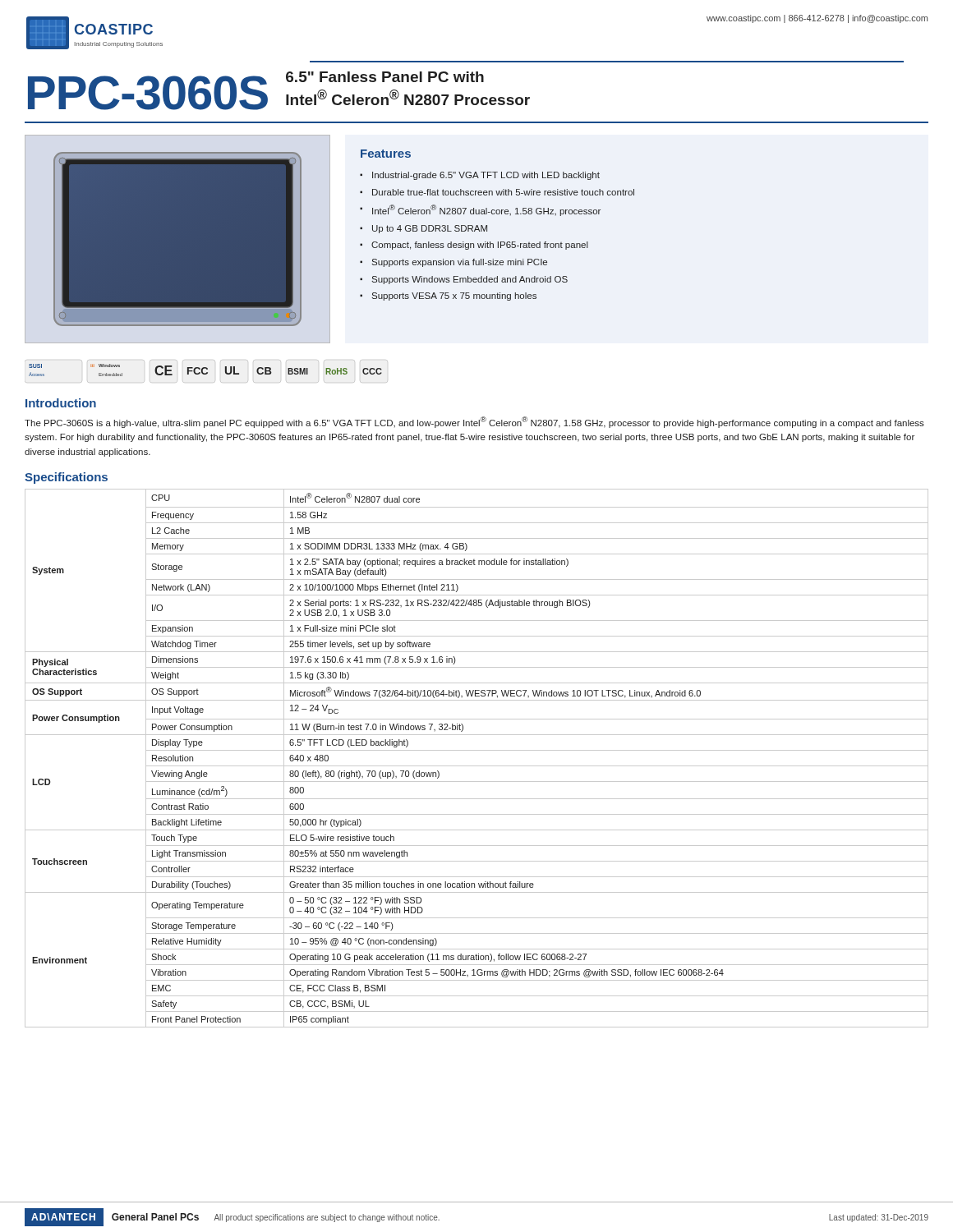The image size is (953, 1232).
Task: Click on the list item that reads "▪Industrial-grade 6.5" VGA"
Action: point(480,175)
